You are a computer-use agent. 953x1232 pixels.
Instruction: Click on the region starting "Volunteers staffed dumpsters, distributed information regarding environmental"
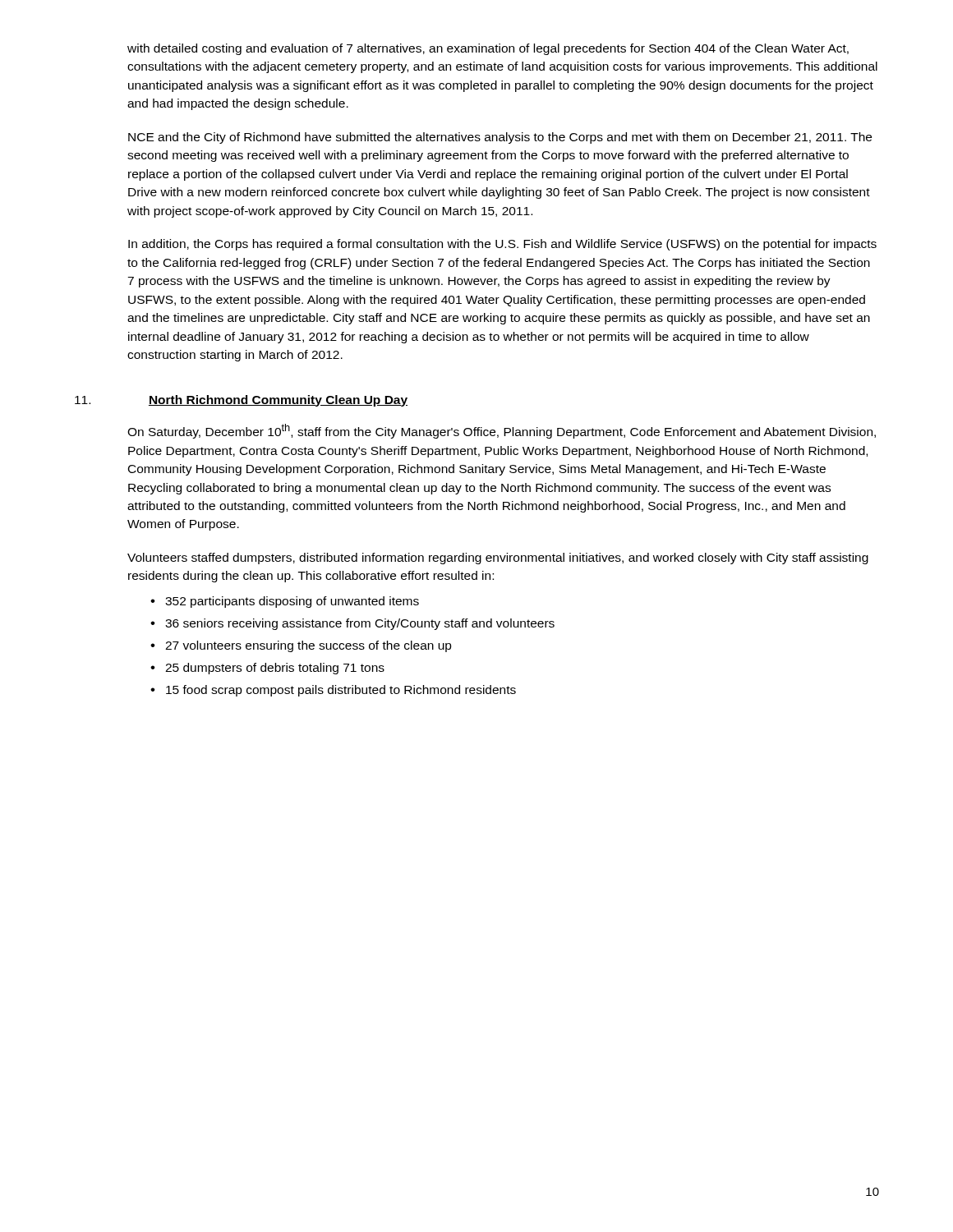[498, 566]
